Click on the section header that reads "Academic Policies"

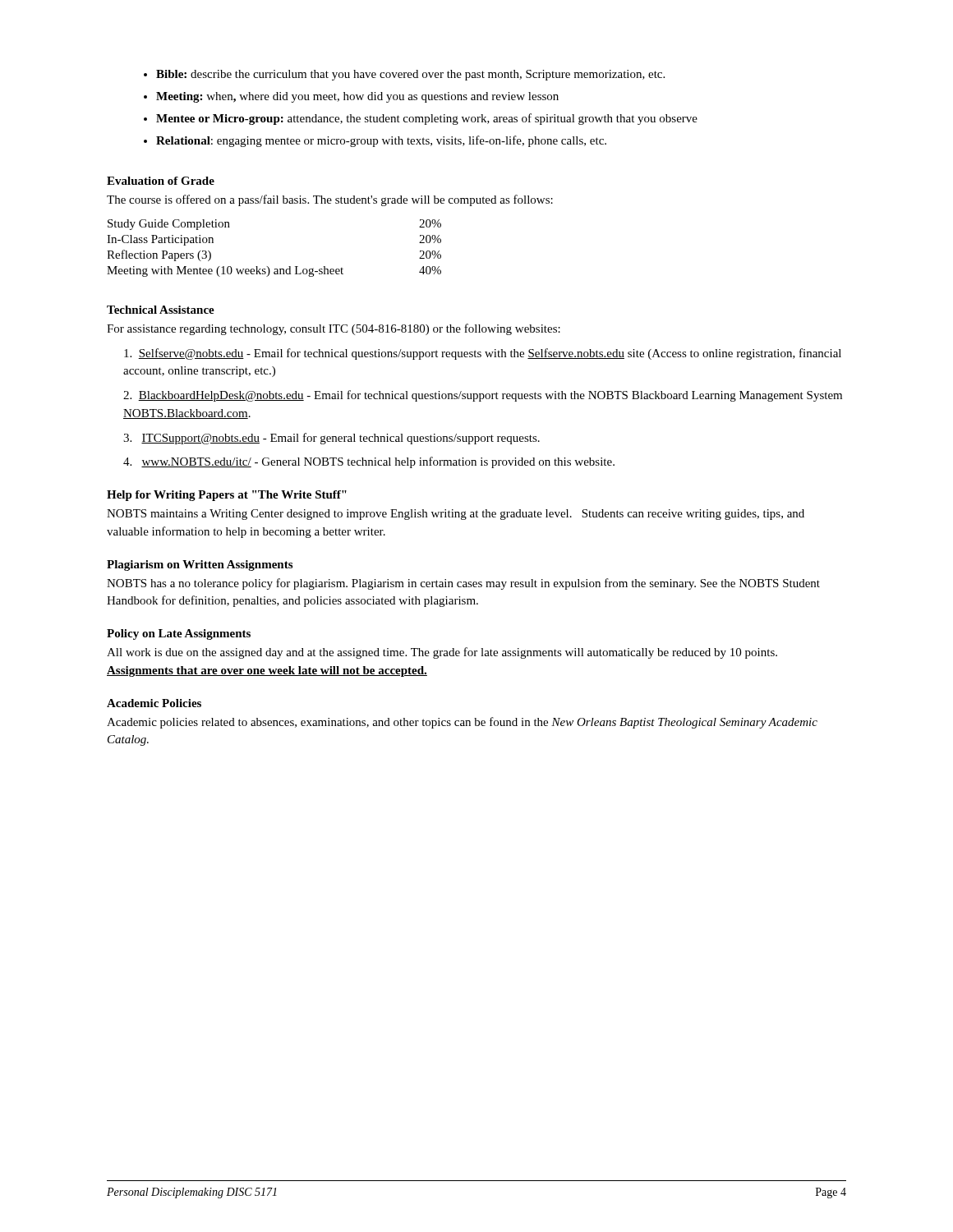tap(154, 703)
